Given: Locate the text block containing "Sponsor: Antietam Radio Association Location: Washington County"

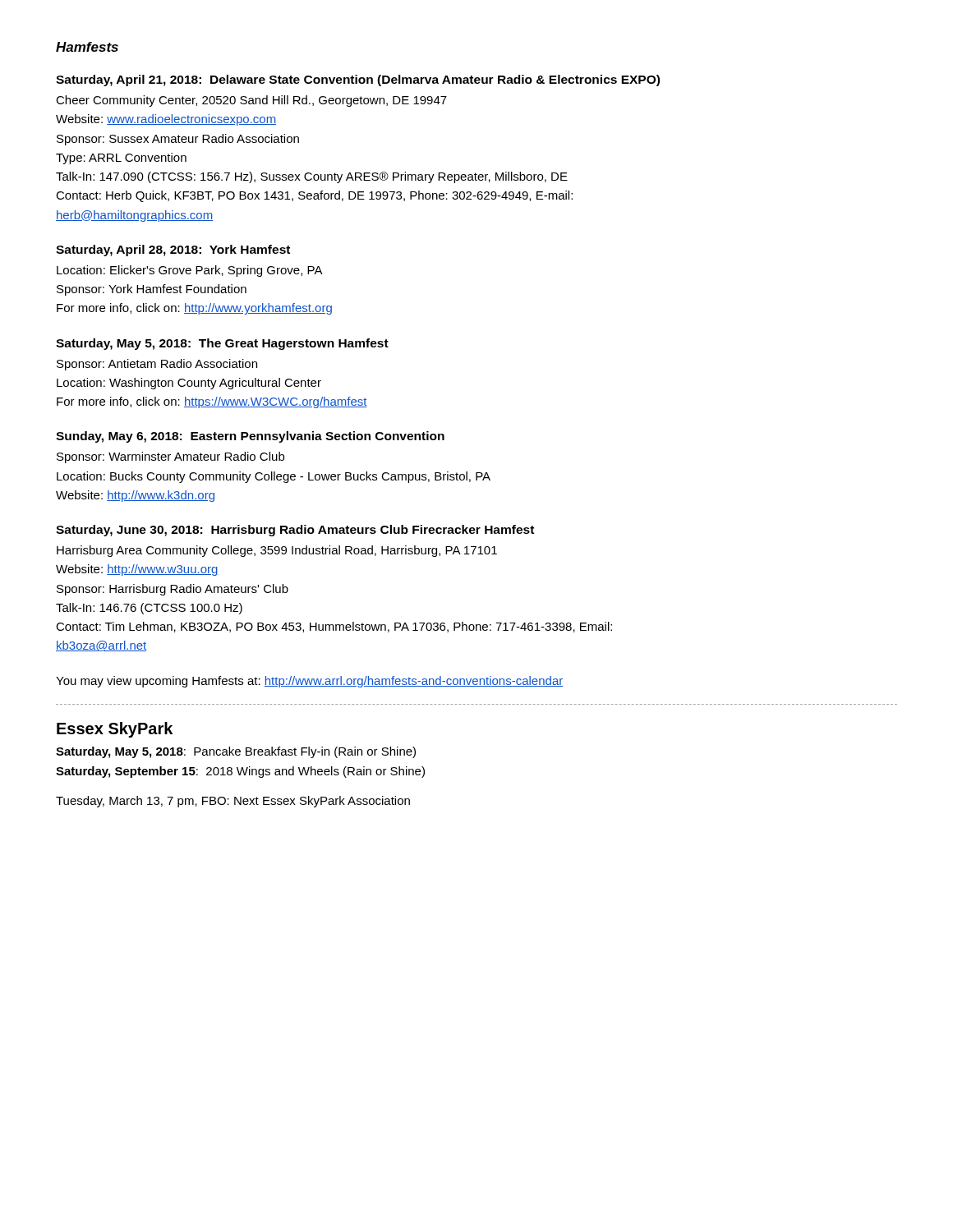Looking at the screenshot, I should coord(211,382).
